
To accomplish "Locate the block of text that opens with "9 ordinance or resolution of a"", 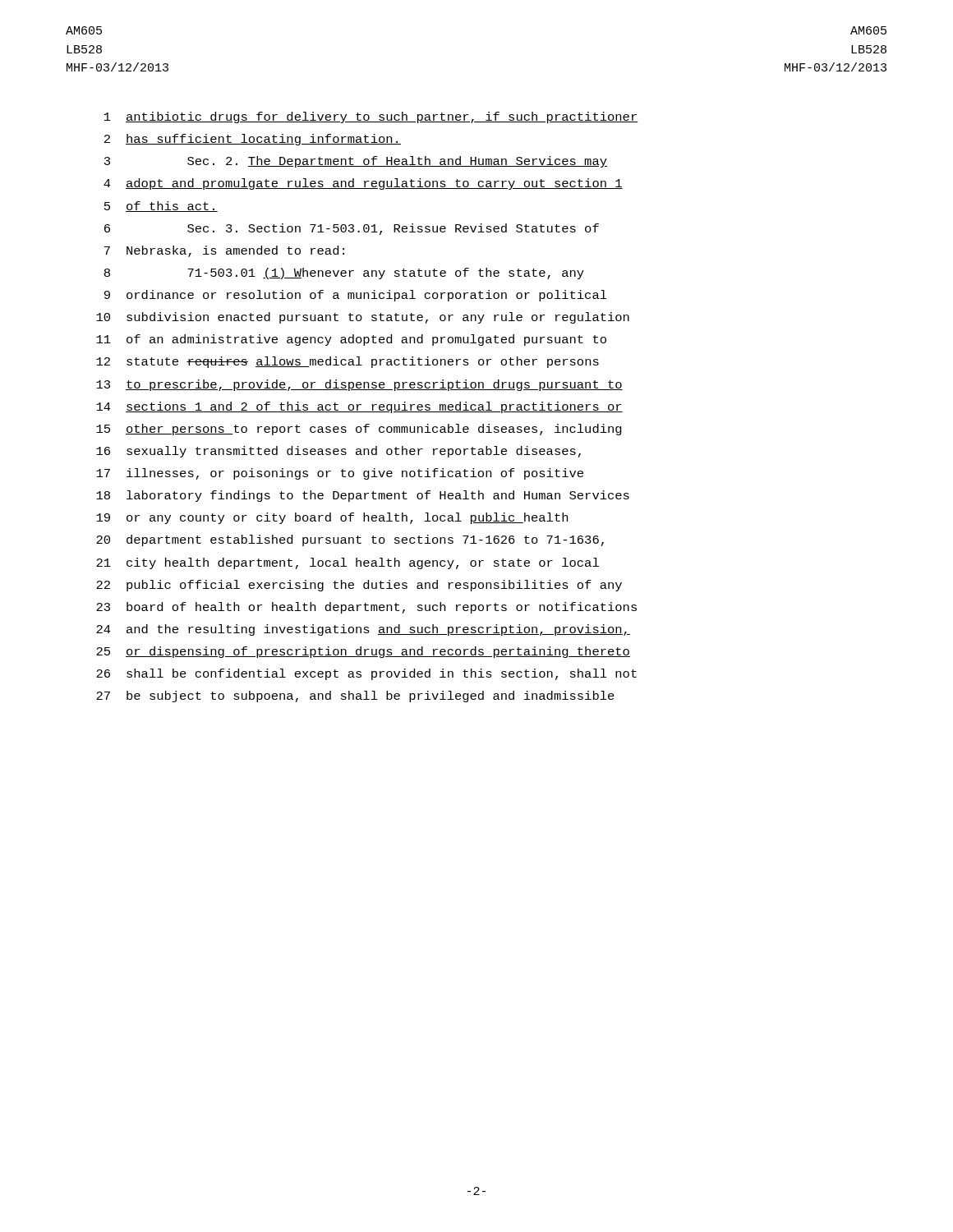I will (476, 296).
